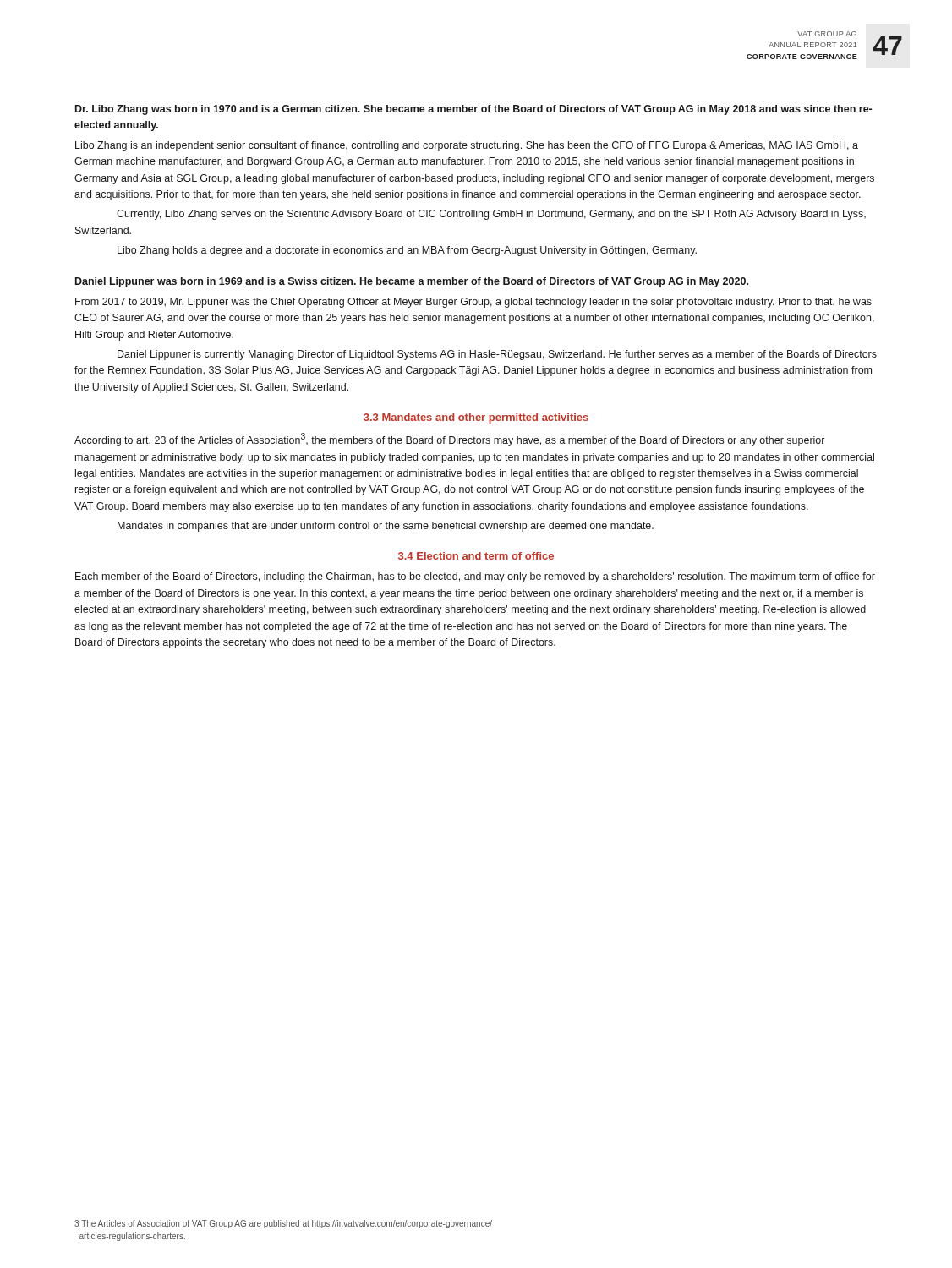Where is the section header that starts "3.4 Election and"?

pos(476,556)
